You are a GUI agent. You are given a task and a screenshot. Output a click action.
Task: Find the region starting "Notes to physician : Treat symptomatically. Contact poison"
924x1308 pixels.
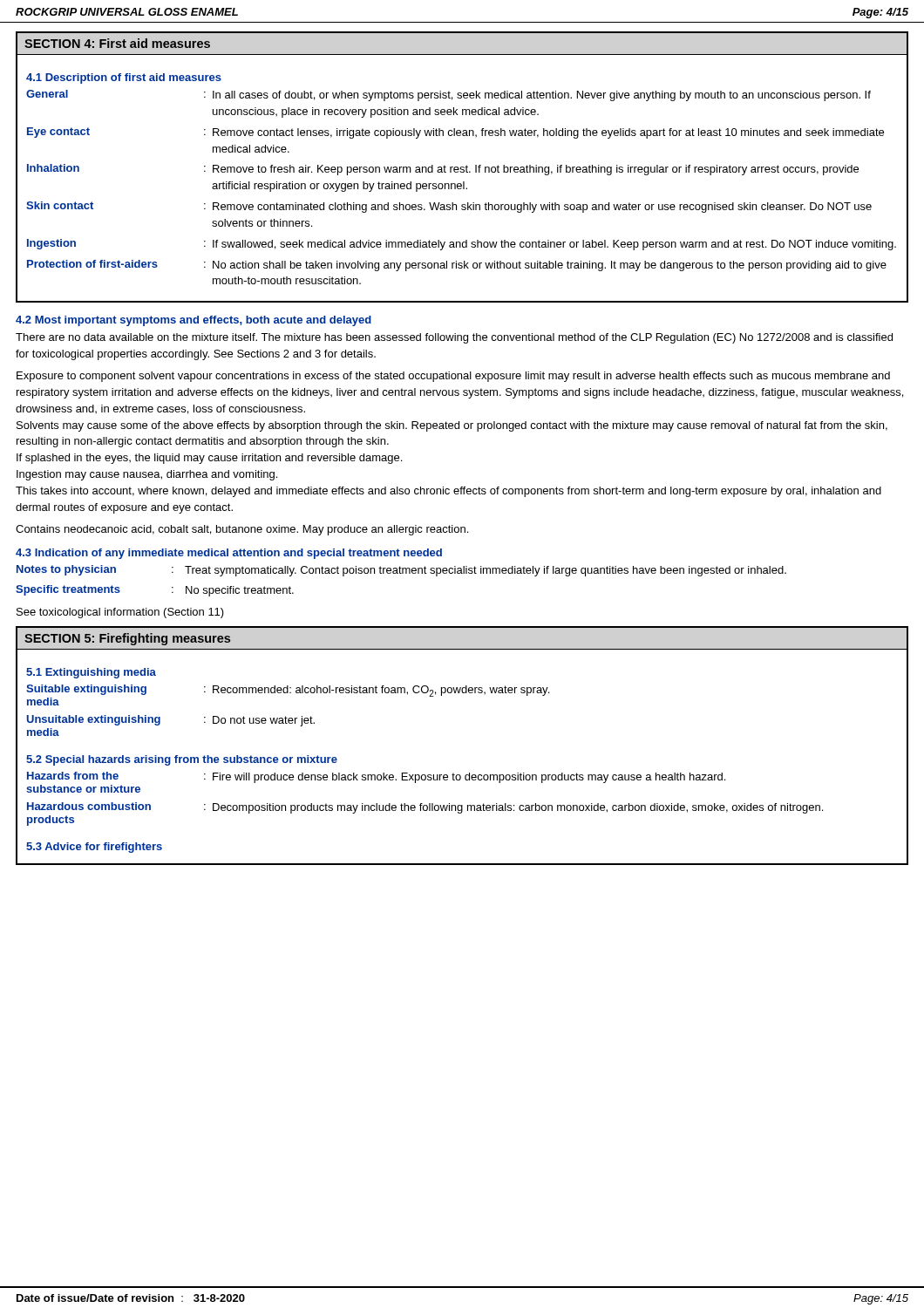462,571
